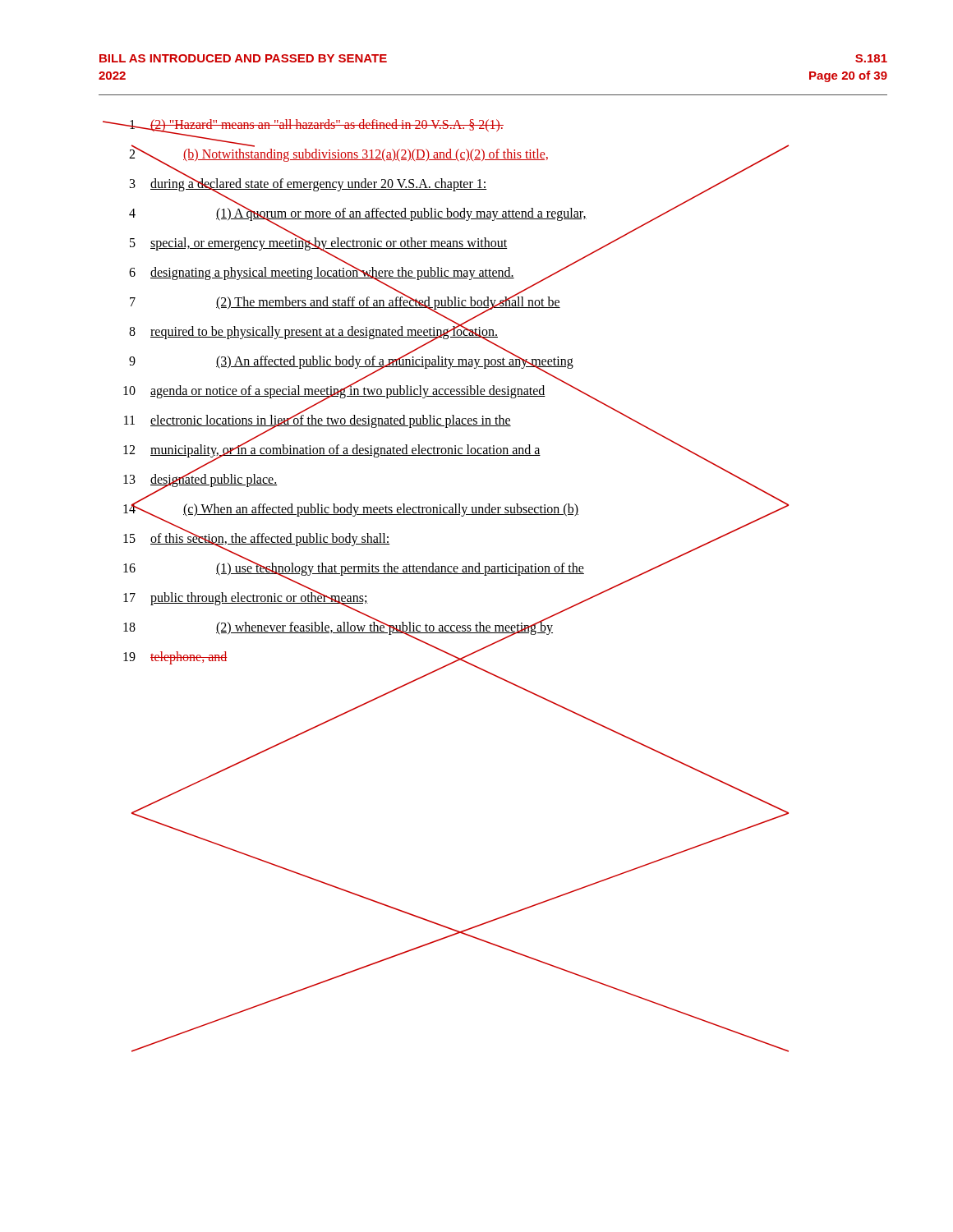Locate the text "17 public through electronic or other means;"
The image size is (953, 1232).
pos(369,598)
